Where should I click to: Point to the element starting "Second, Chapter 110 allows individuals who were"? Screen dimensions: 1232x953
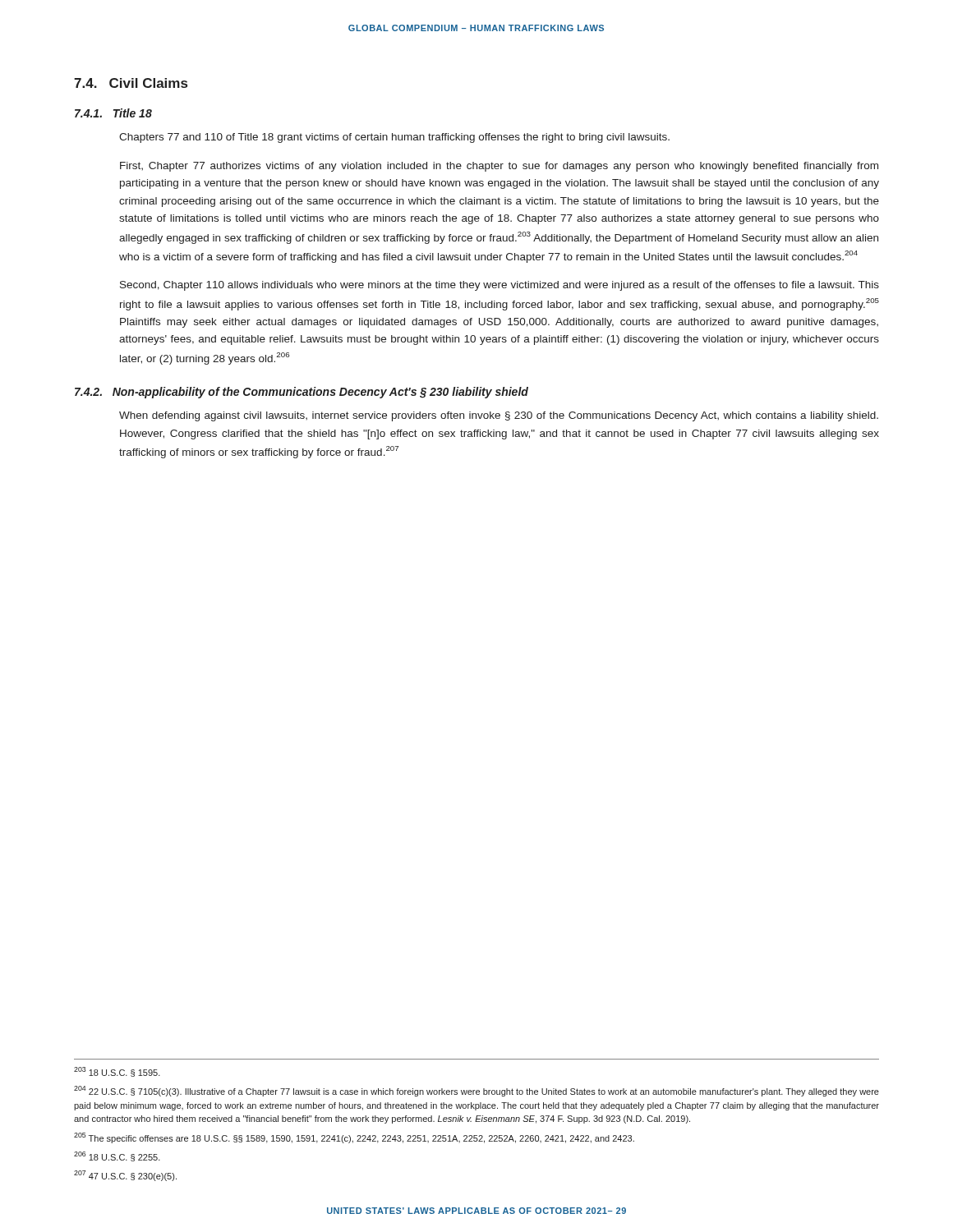[499, 321]
